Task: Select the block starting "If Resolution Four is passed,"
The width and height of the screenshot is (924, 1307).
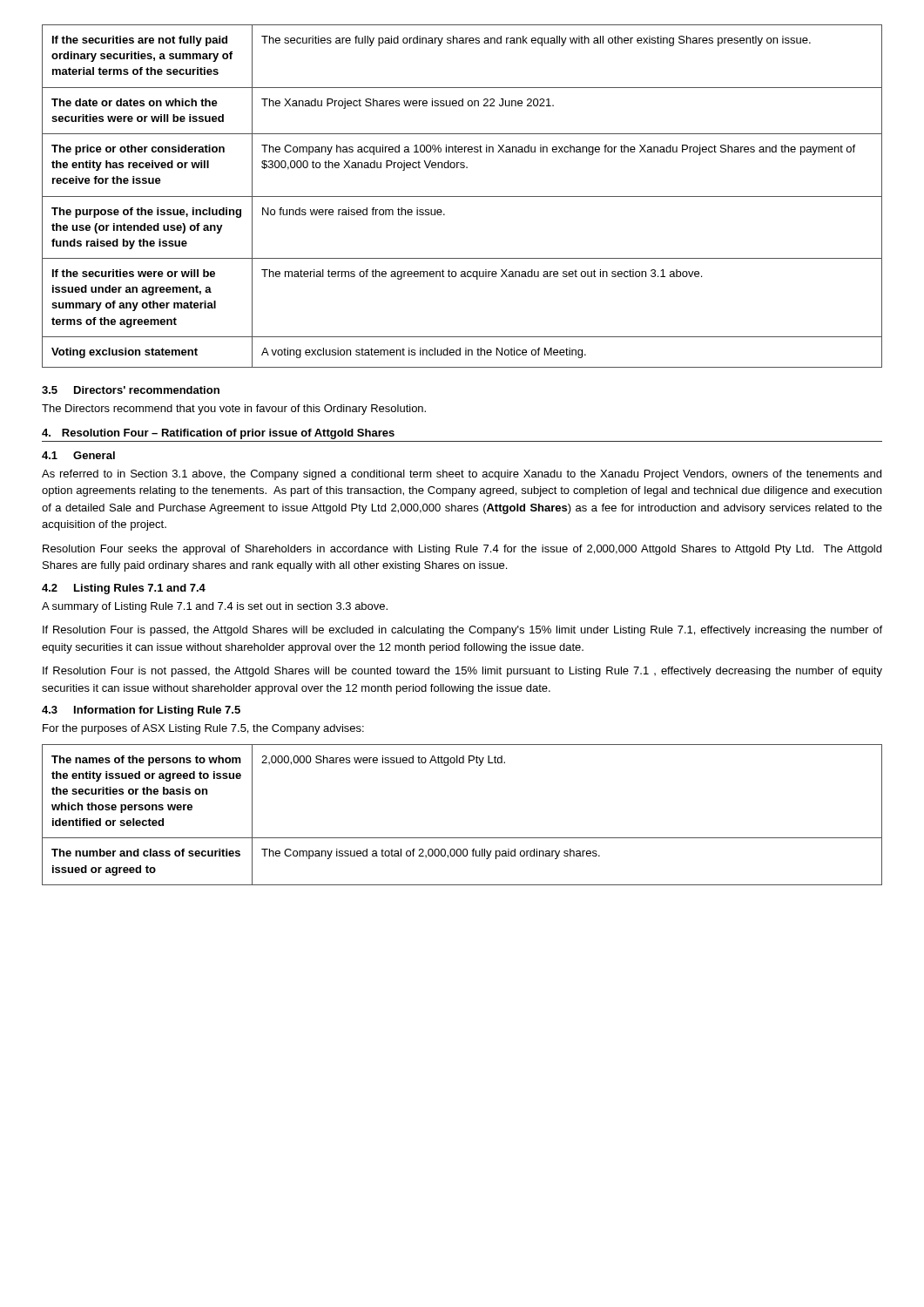Action: 462,638
